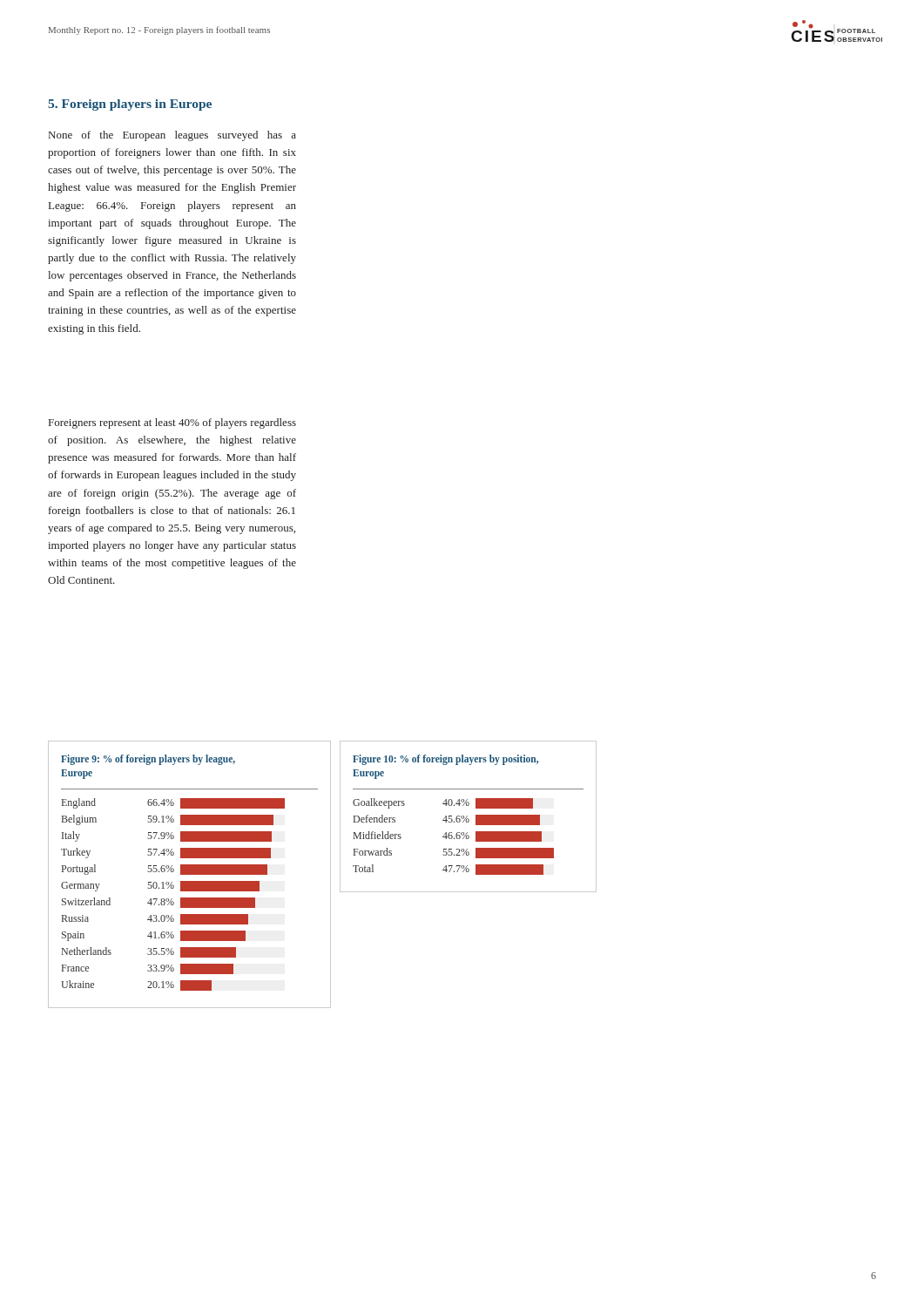Find the text block starting "5. Foreign players in Europe"
This screenshot has width=924, height=1307.
click(x=130, y=103)
